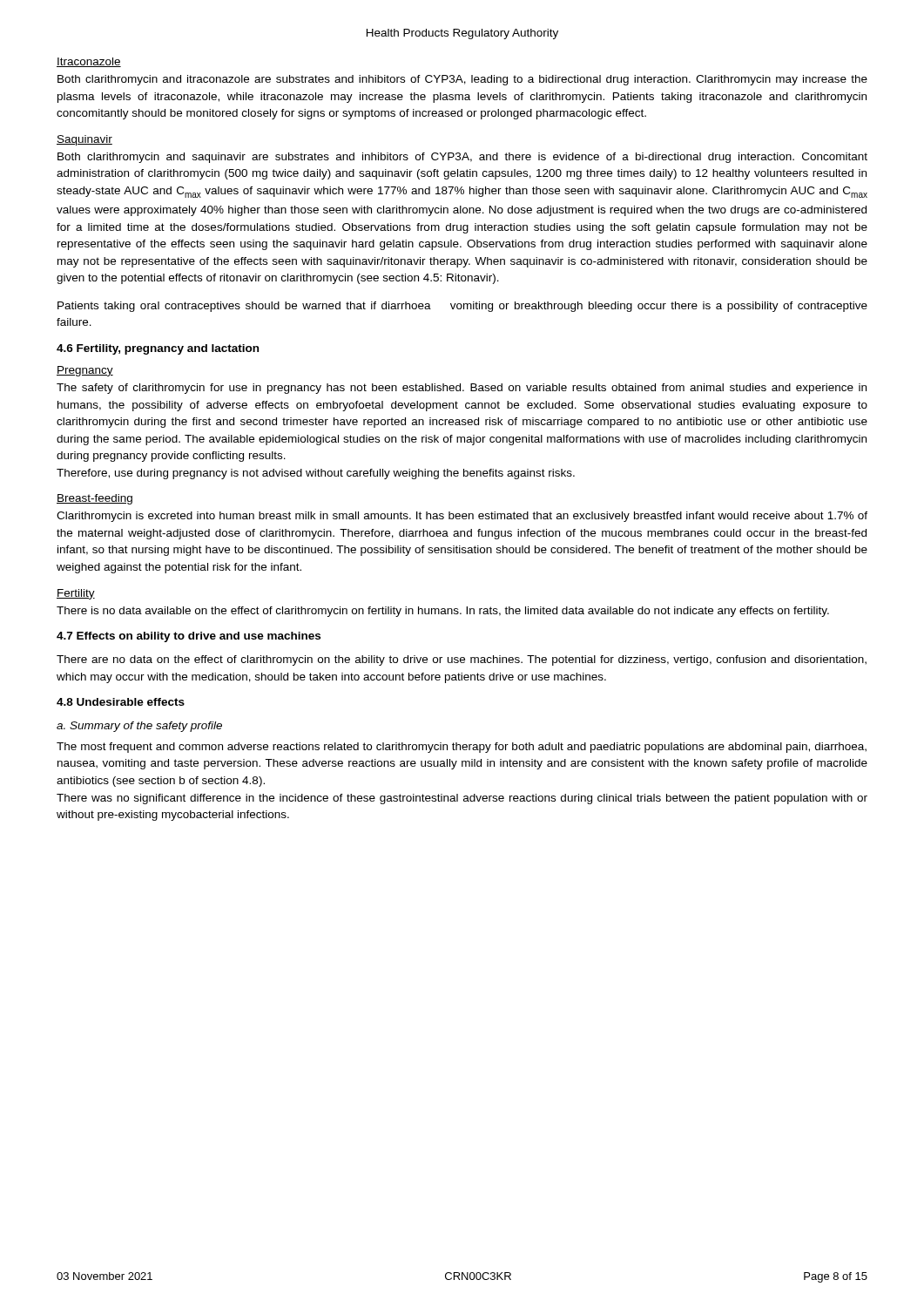Point to the passage starting "The safety of clarithromycin for use in"
This screenshot has height=1307, width=924.
462,430
